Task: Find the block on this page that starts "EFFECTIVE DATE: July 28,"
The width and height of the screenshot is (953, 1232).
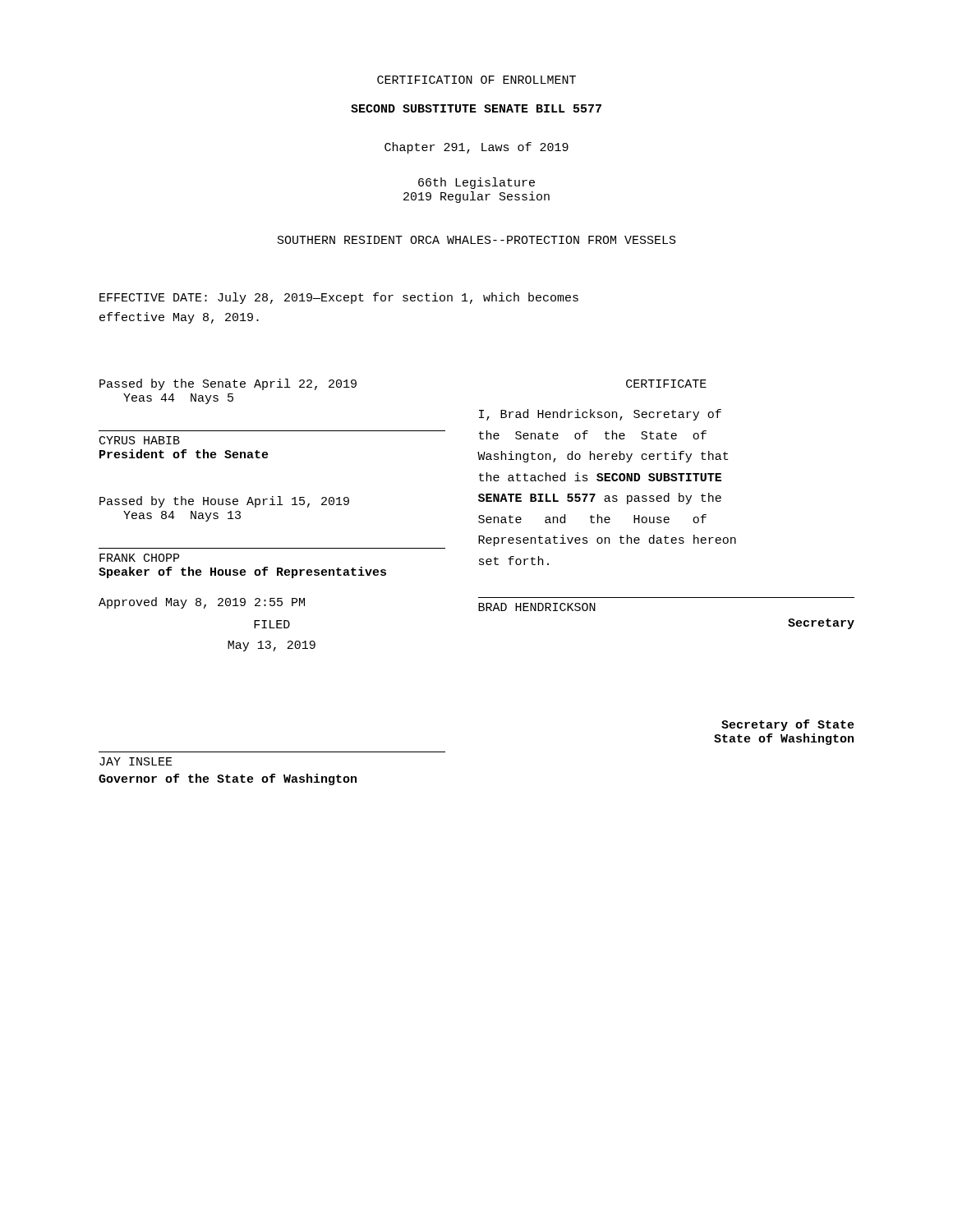Action: click(x=339, y=308)
